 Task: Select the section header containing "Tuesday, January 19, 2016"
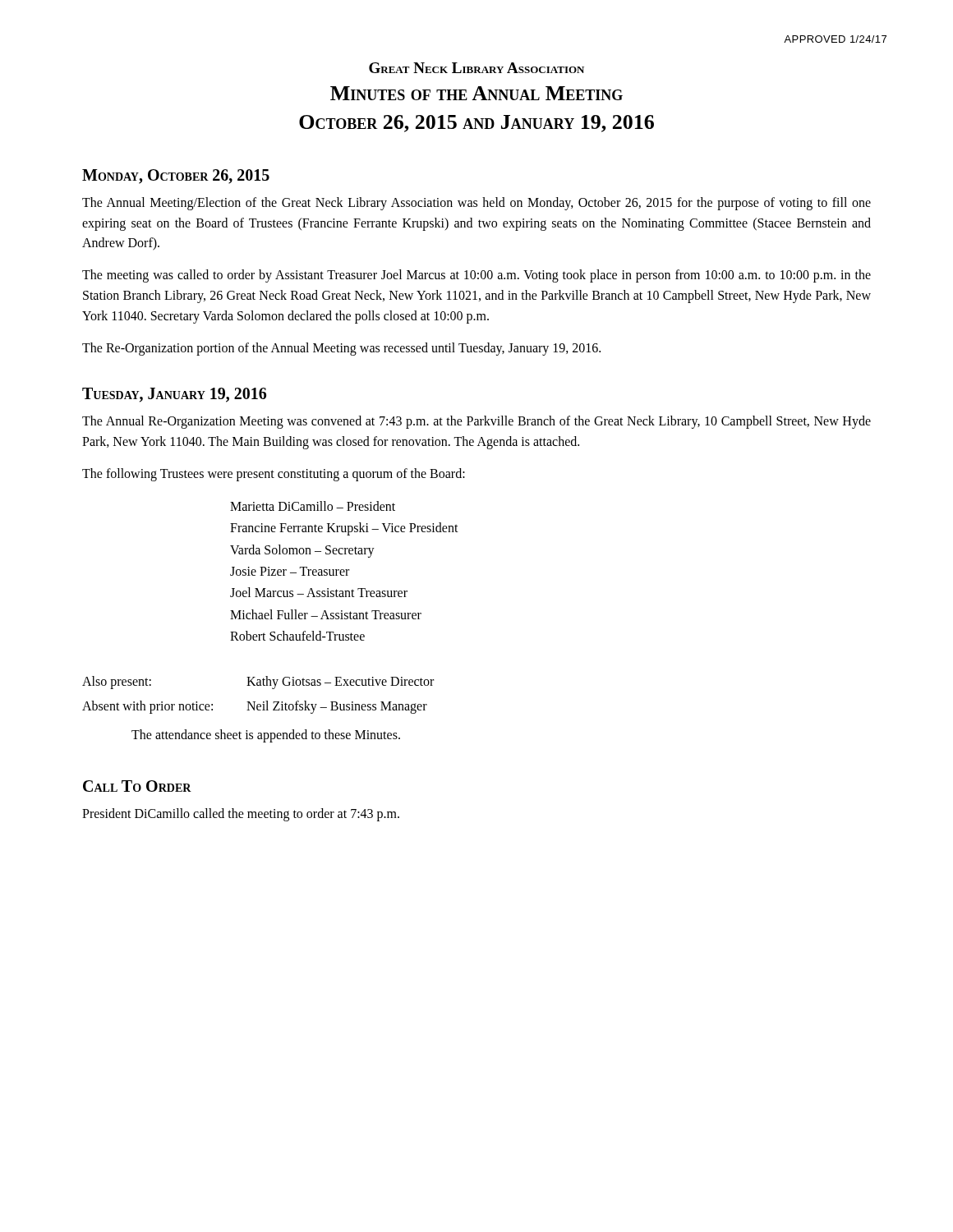coord(174,394)
